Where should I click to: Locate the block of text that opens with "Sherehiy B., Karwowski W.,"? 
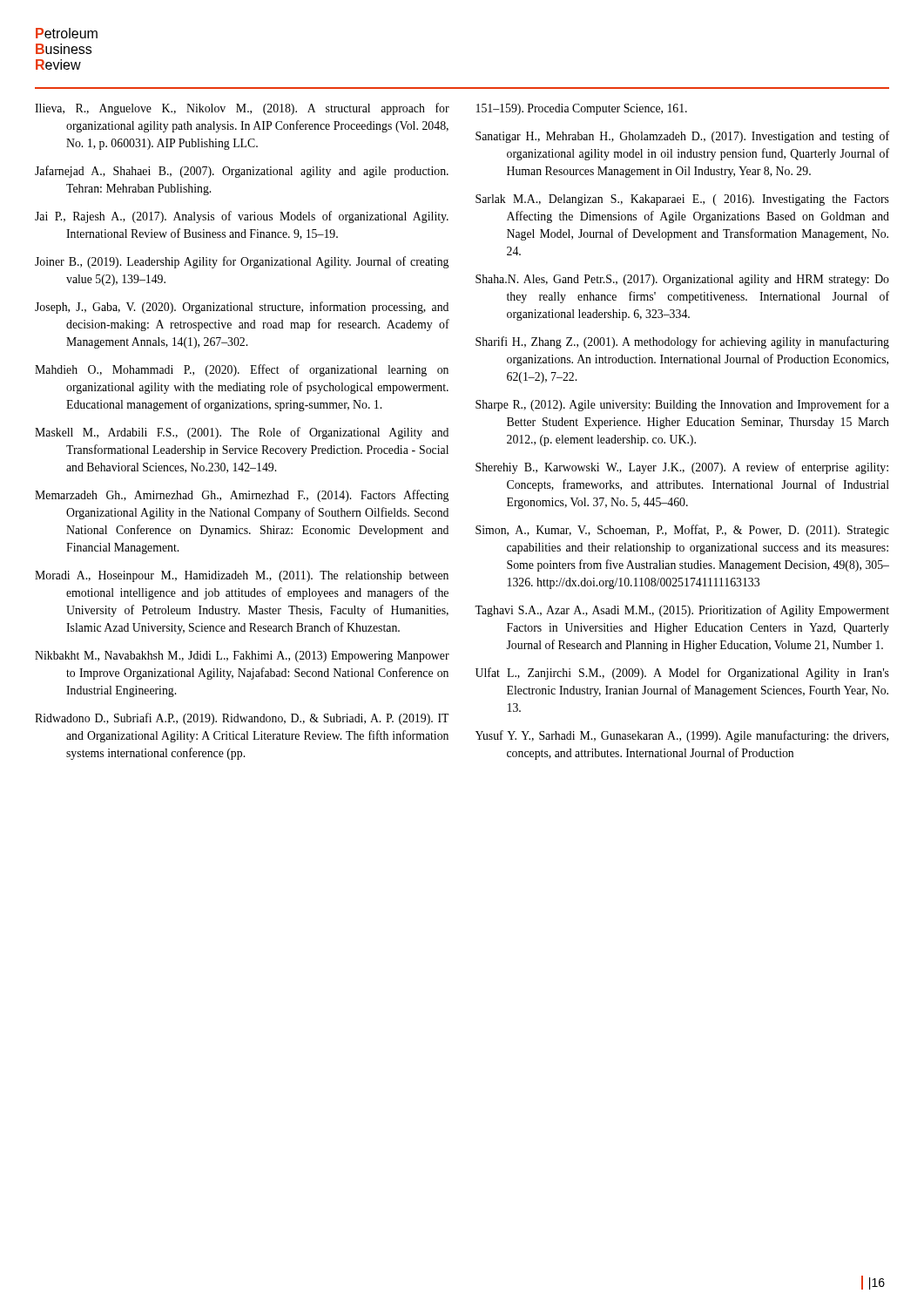tap(682, 485)
